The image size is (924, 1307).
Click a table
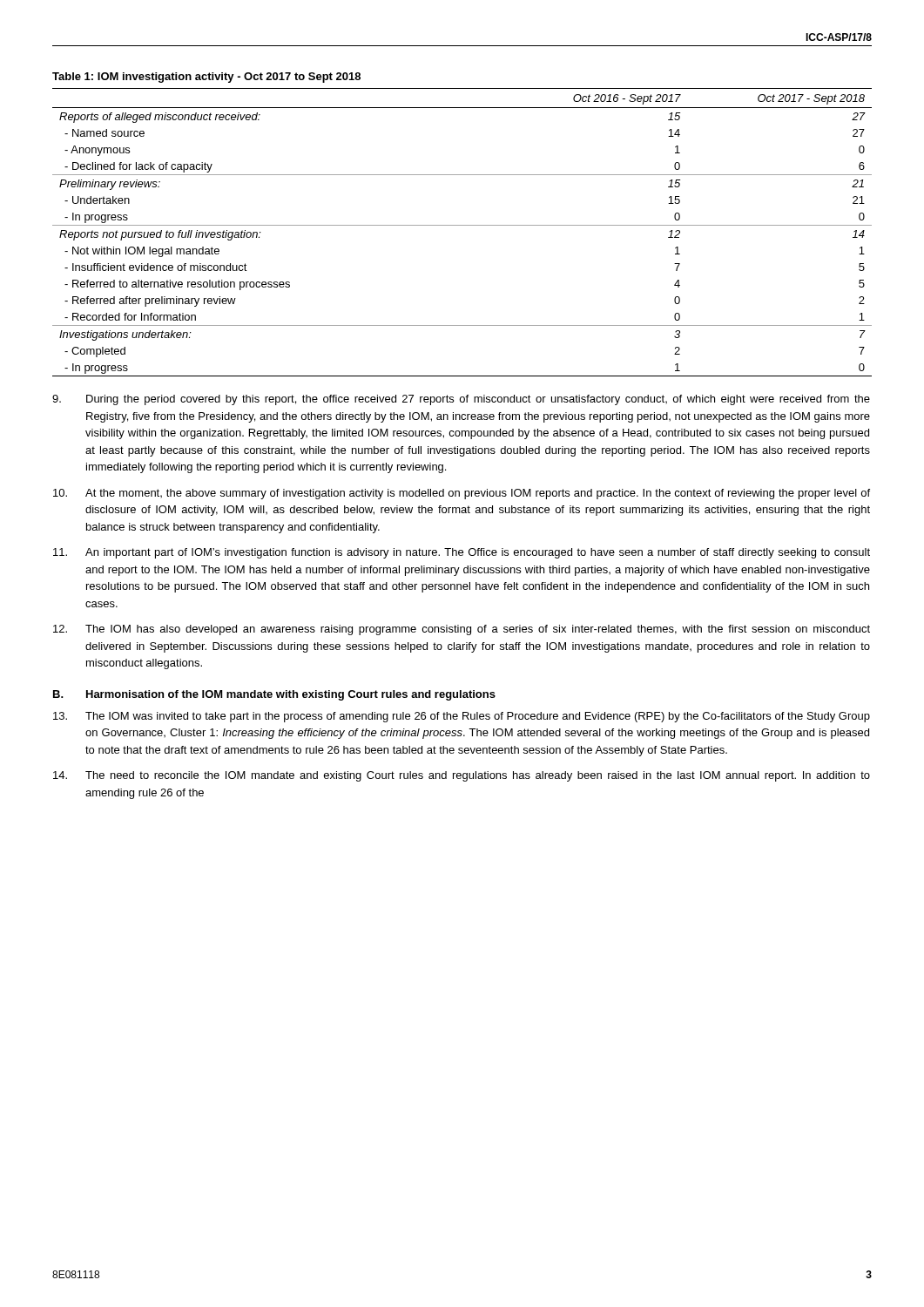click(x=462, y=232)
